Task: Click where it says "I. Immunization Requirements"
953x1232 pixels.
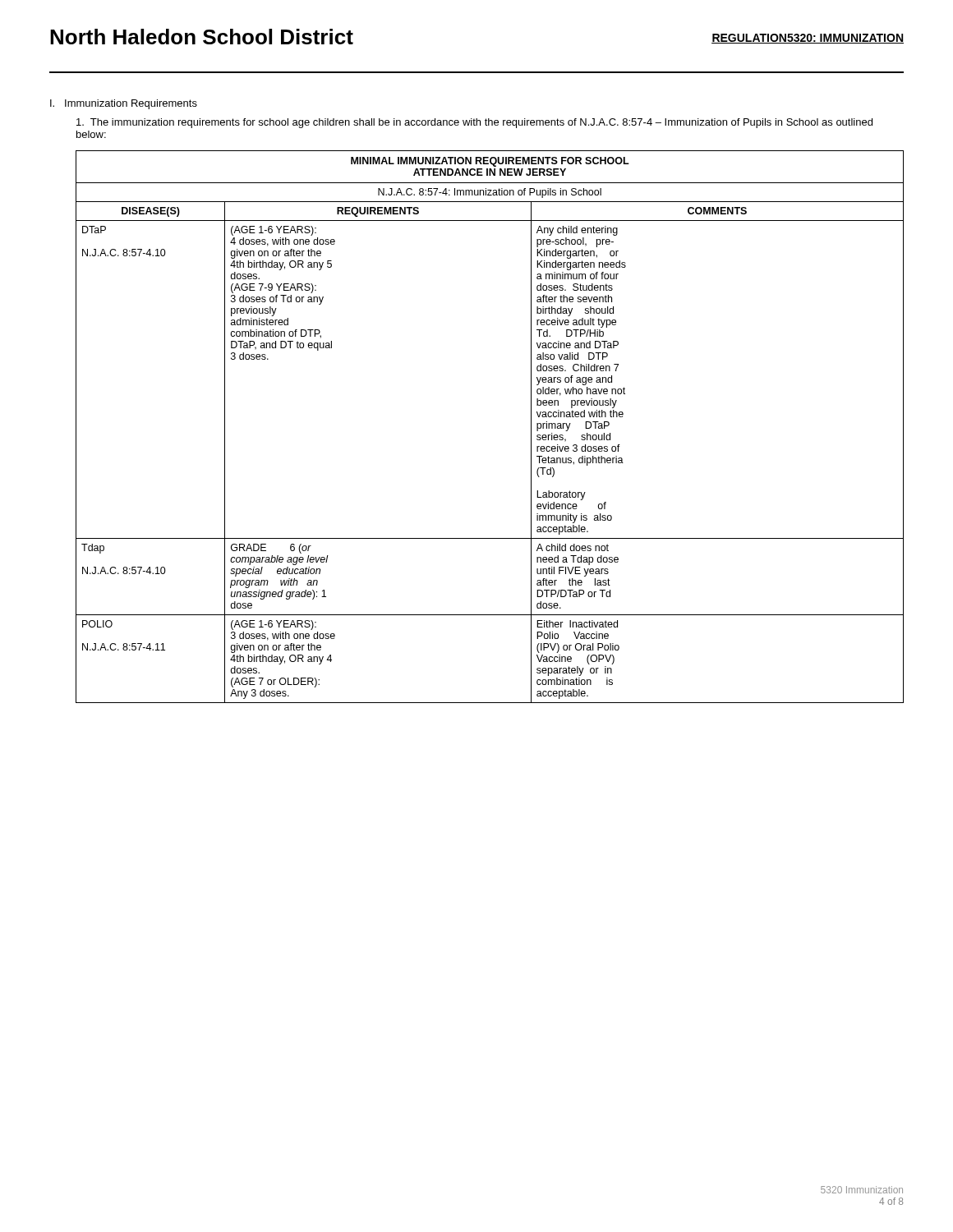Action: click(123, 103)
